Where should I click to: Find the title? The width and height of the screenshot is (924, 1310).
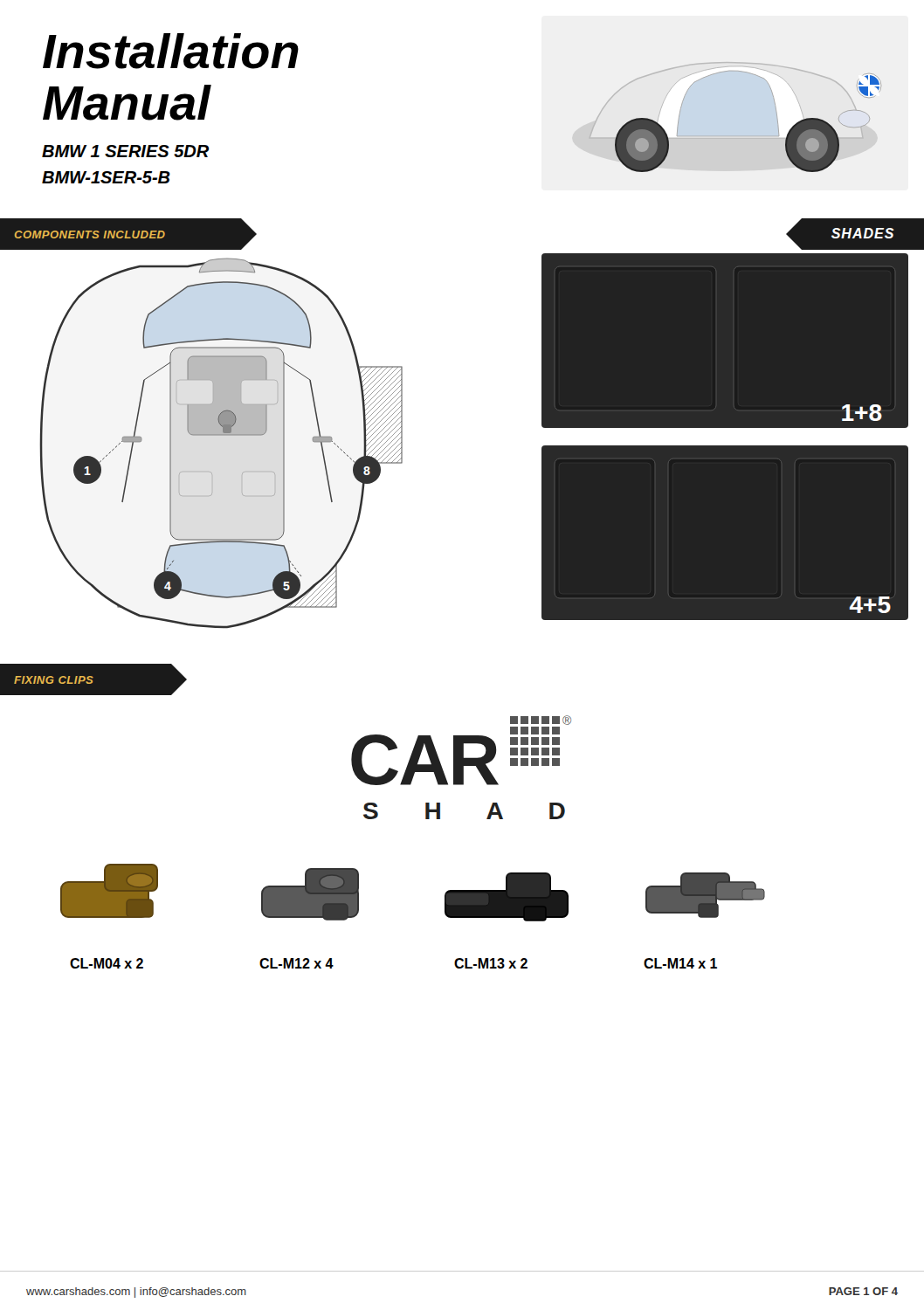pos(208,108)
